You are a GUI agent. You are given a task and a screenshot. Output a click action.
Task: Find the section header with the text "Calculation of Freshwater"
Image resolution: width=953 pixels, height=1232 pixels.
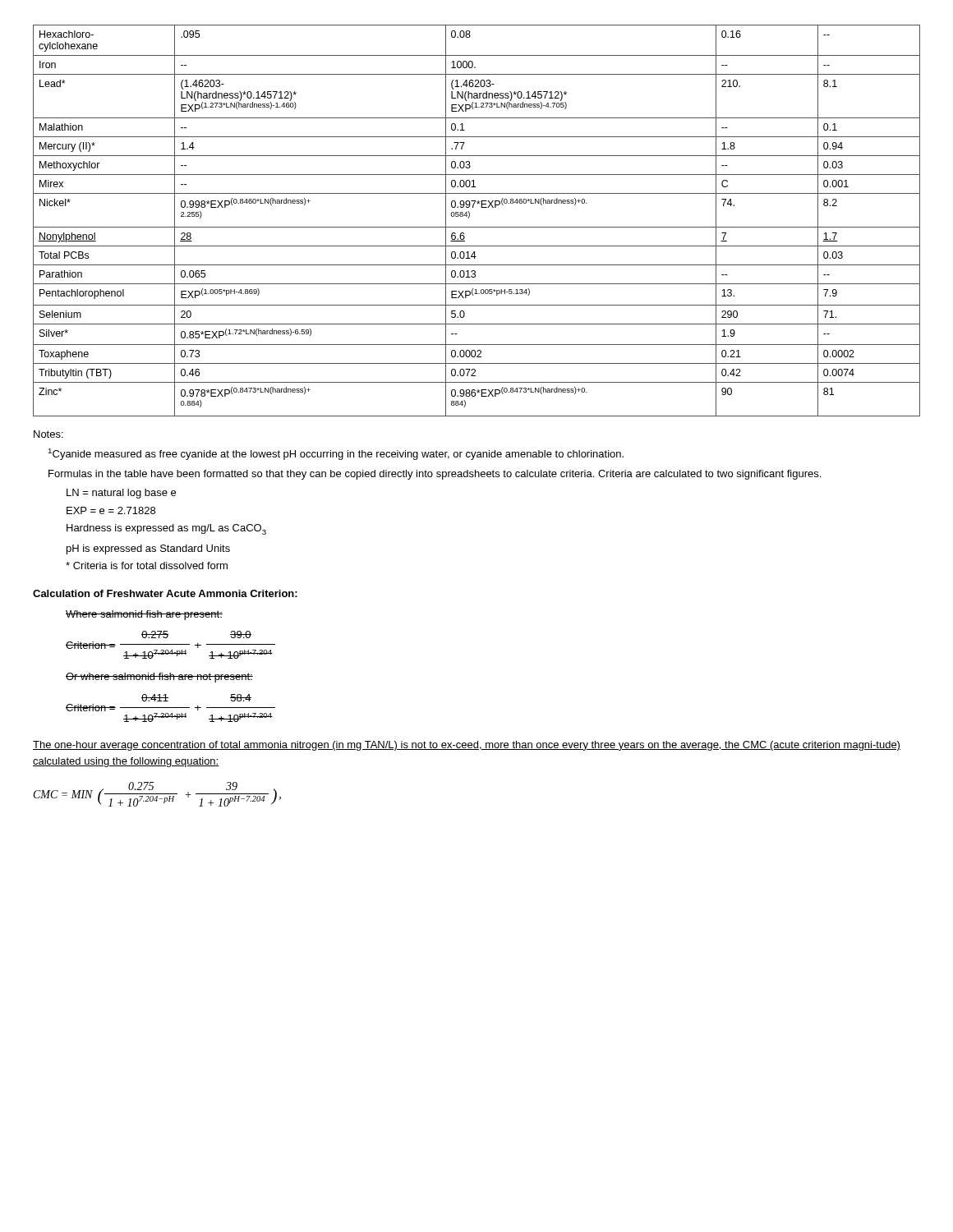[x=165, y=593]
